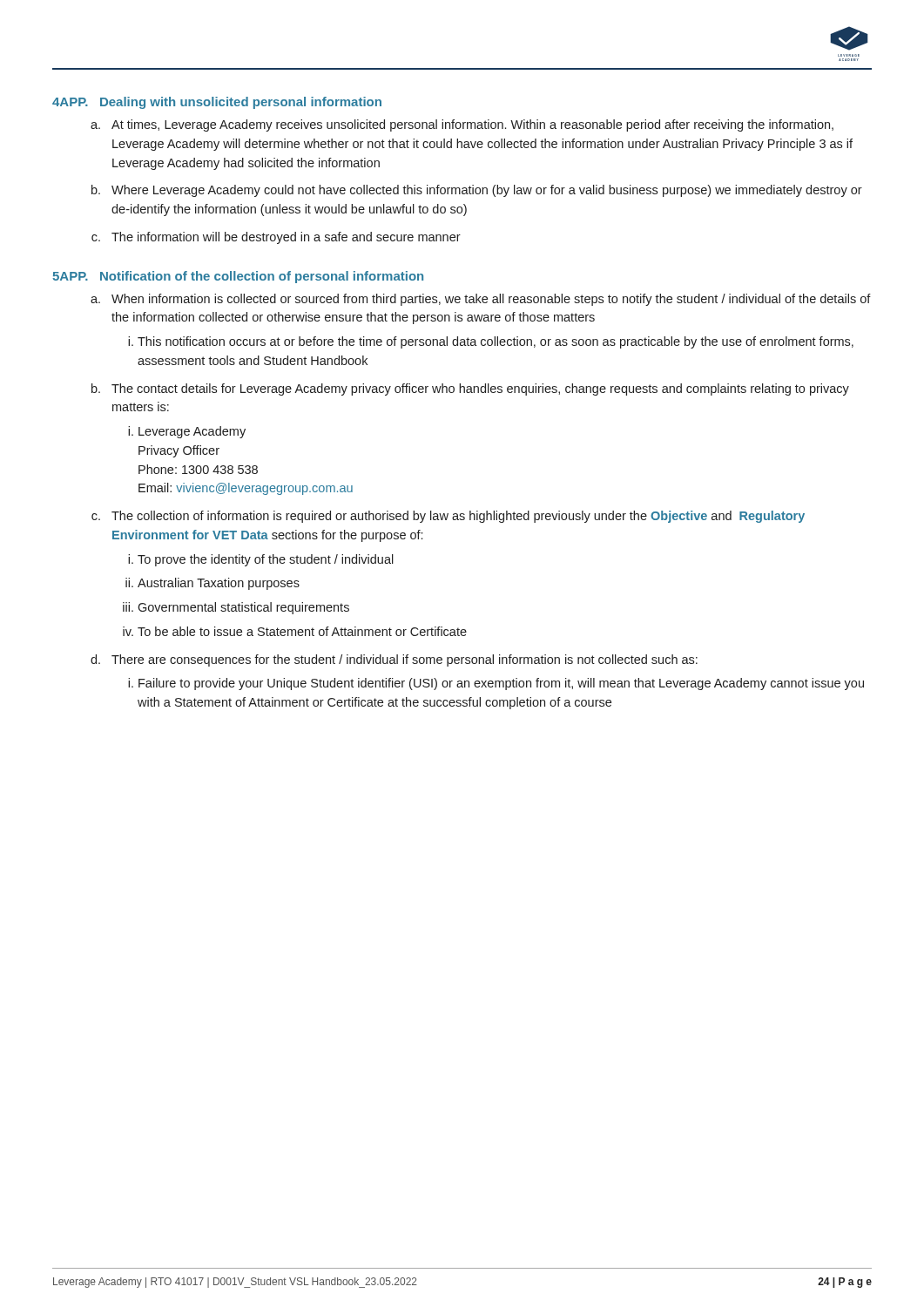Screen dimensions: 1307x924
Task: Point to the text block starting "The collection of information is"
Action: pyautogui.click(x=458, y=517)
